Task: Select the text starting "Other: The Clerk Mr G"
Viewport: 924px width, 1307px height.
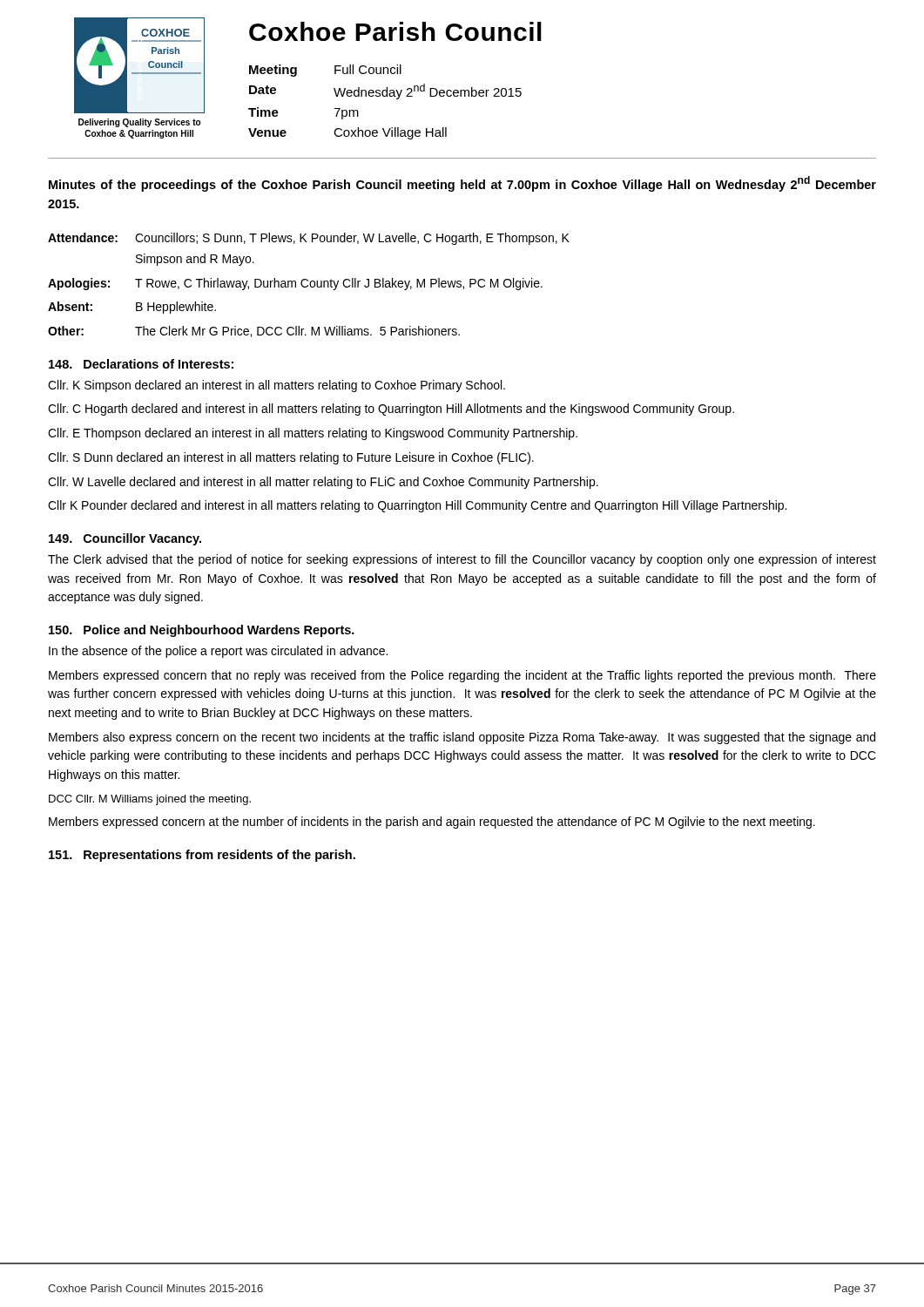Action: [x=462, y=332]
